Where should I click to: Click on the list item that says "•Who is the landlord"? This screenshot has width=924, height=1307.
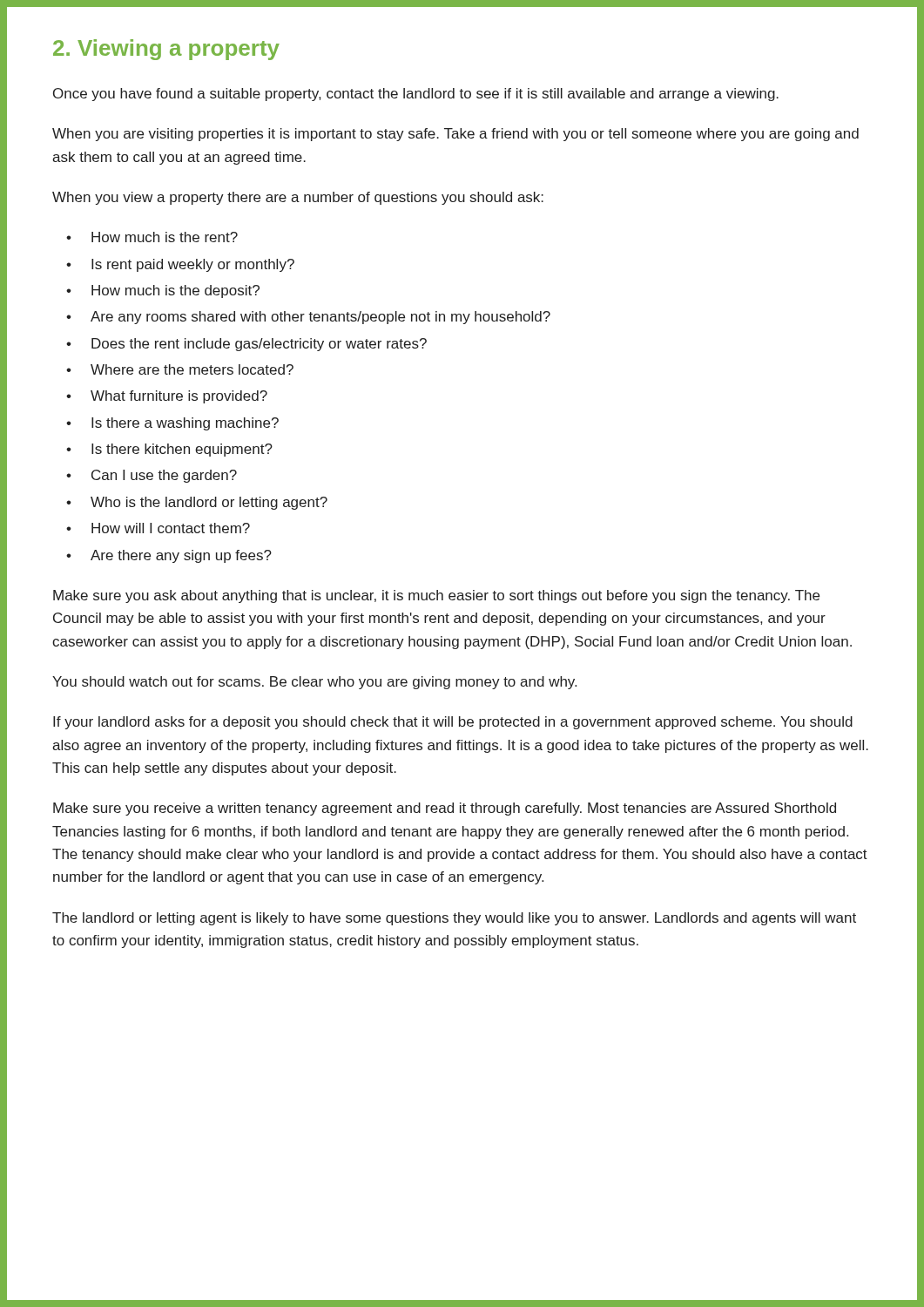197,503
